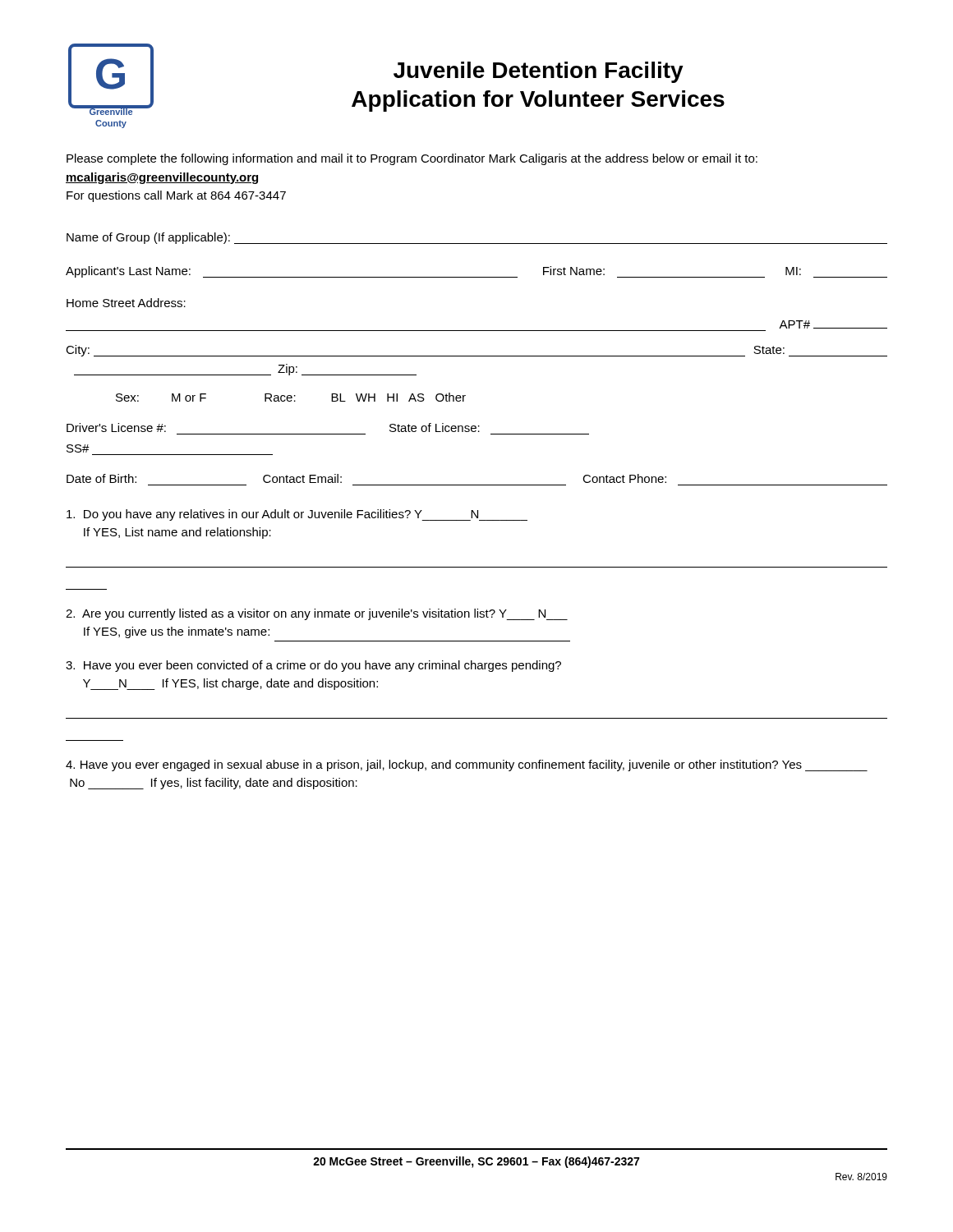Where is the passage that starts "Applicant's Last Name:"?

[x=476, y=269]
